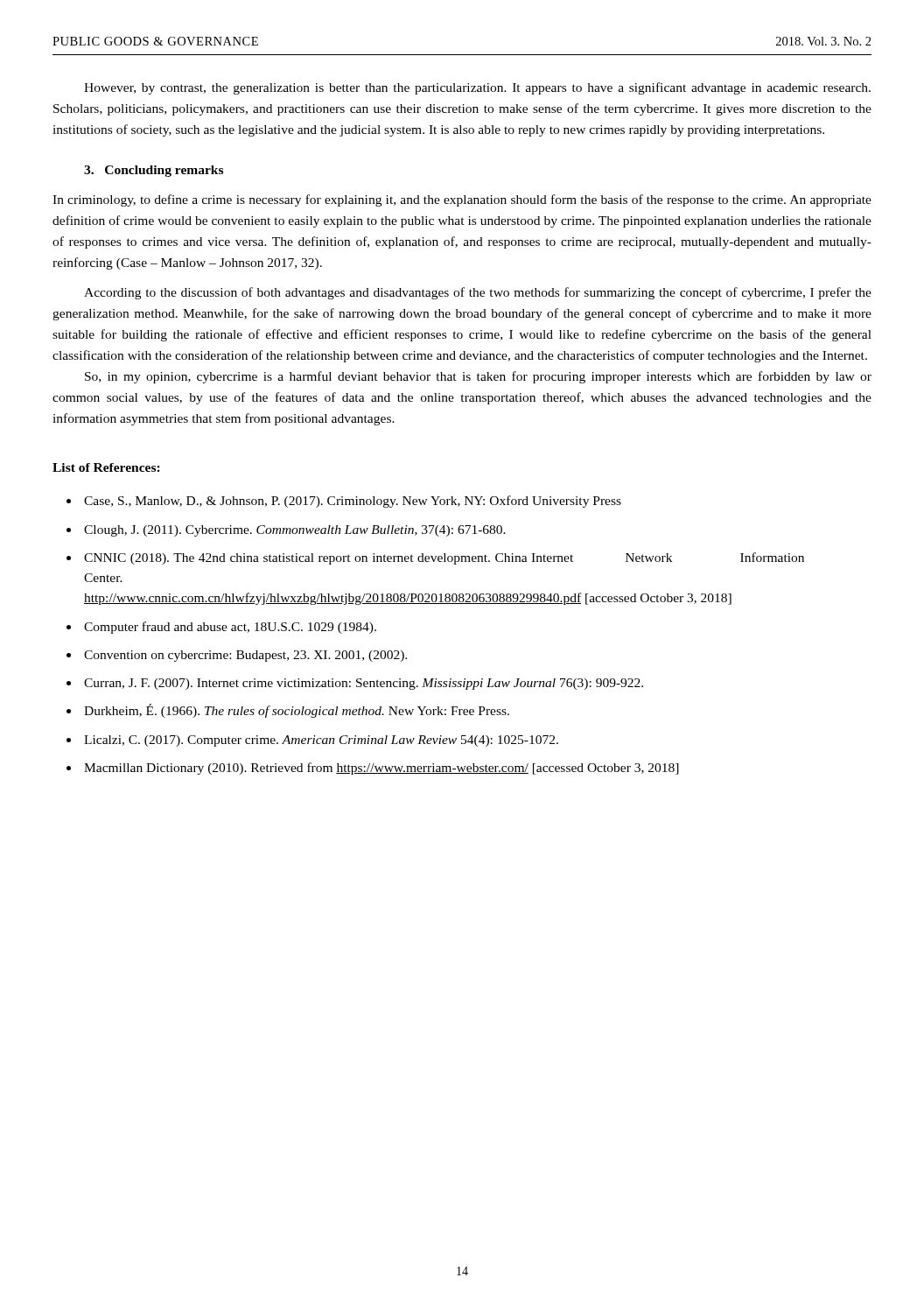The image size is (924, 1313).
Task: Find the list item containing "Licalzi, C. (2017). Computer crime. American Criminal Law"
Action: click(322, 739)
